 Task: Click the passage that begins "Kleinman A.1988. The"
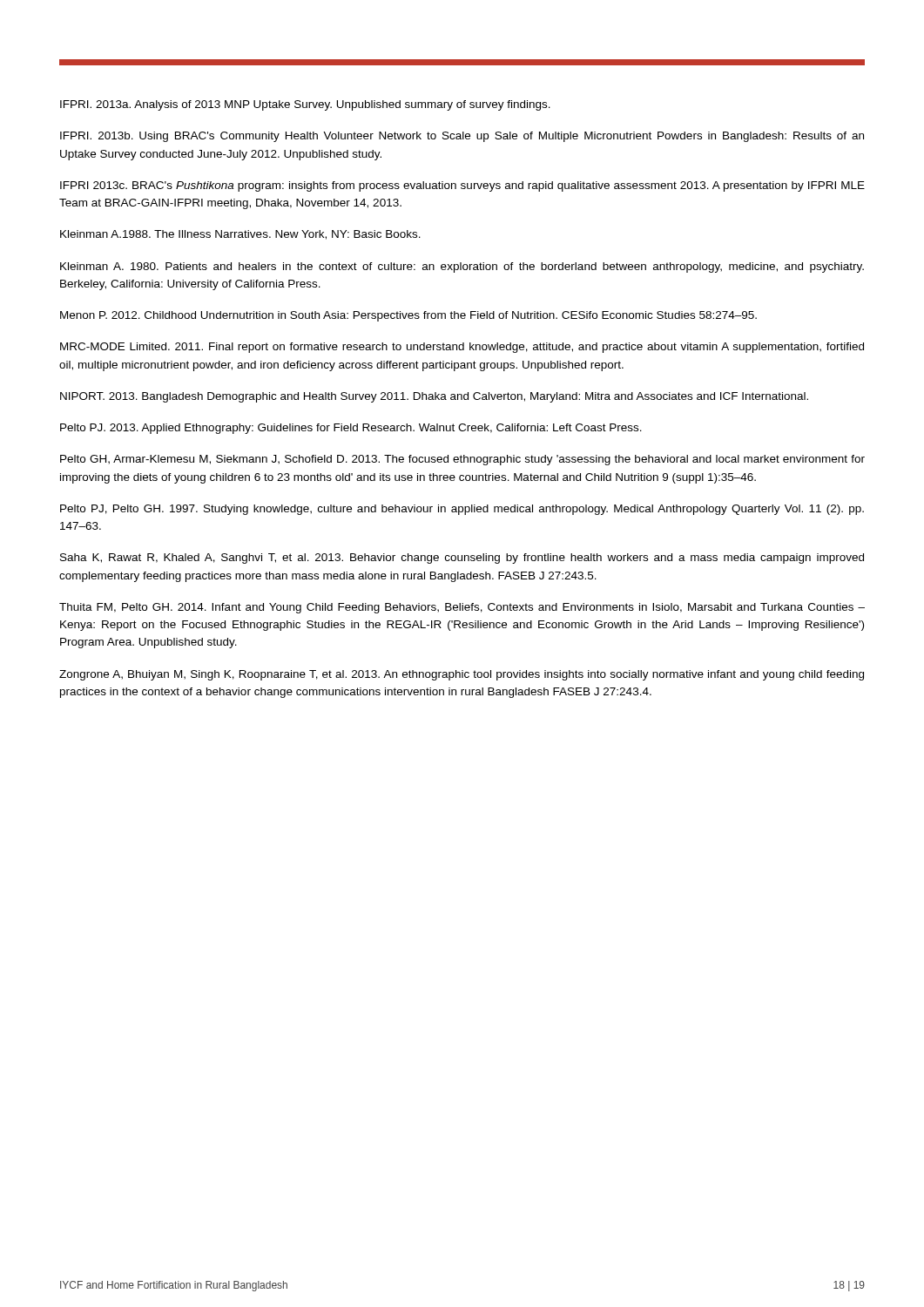click(240, 234)
